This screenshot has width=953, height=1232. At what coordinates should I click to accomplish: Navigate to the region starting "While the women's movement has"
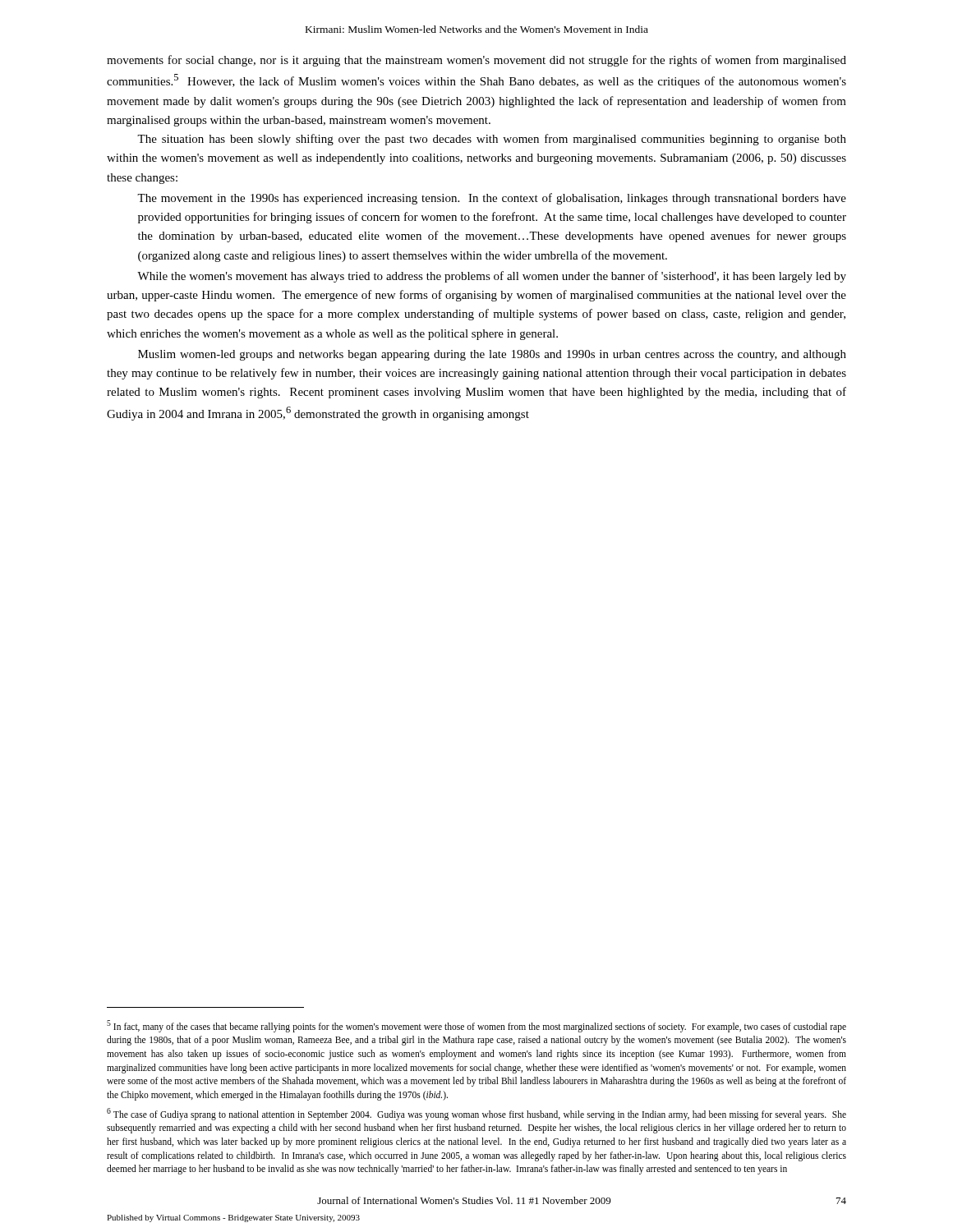[x=476, y=304]
